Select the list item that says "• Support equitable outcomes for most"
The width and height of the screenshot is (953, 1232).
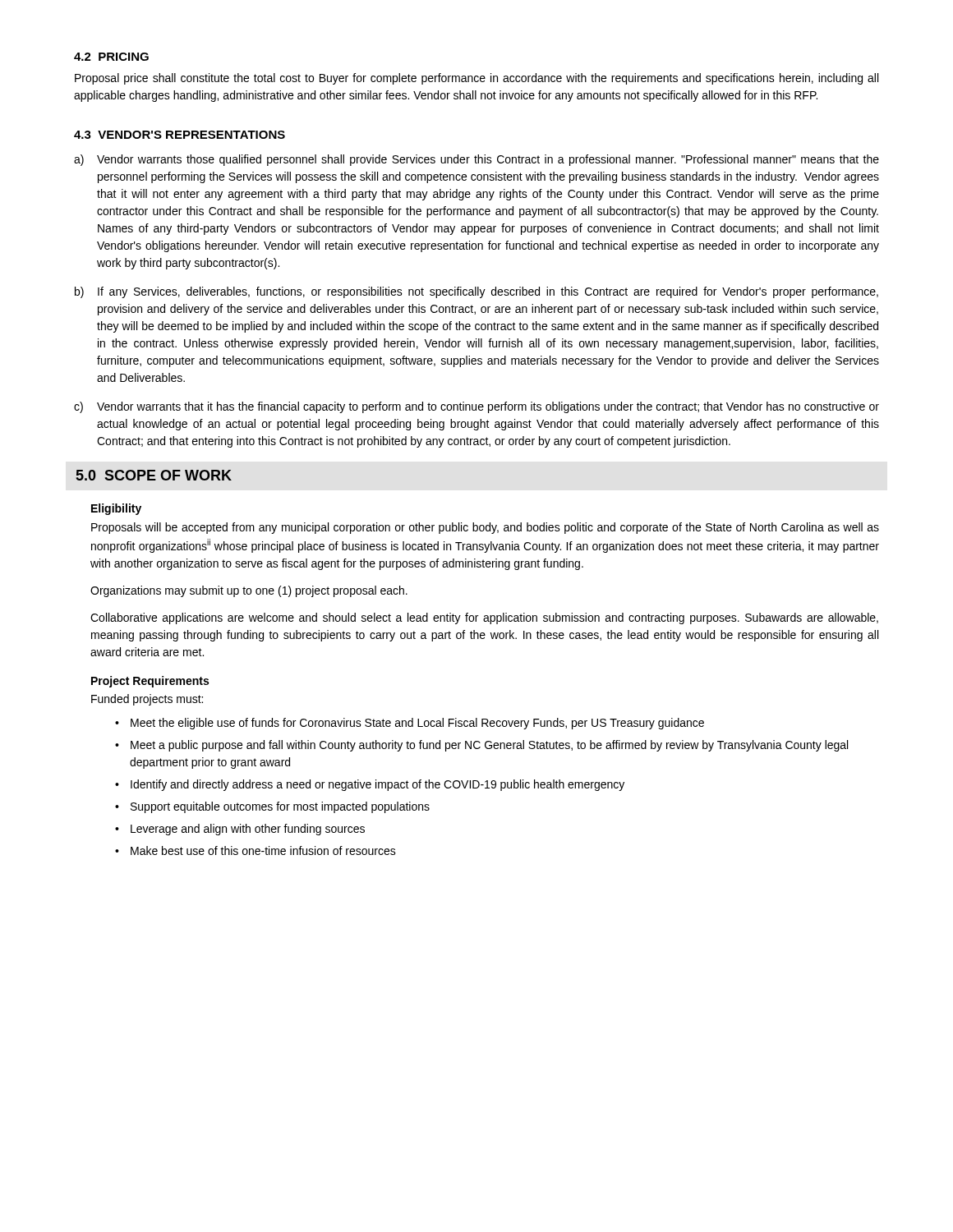pos(272,807)
